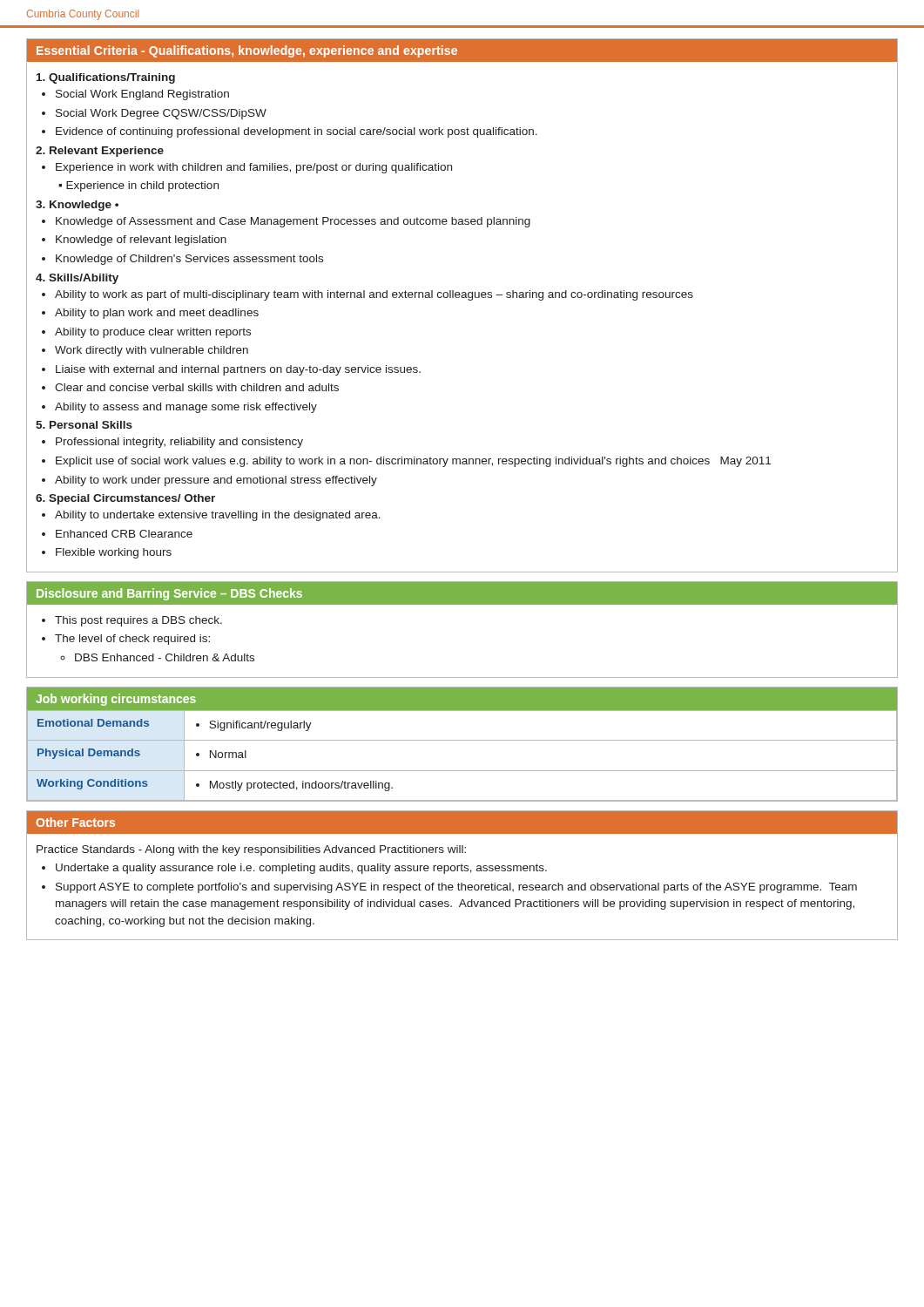Image resolution: width=924 pixels, height=1307 pixels.
Task: Click the passage that begins "Ability to plan work"
Action: click(x=157, y=312)
